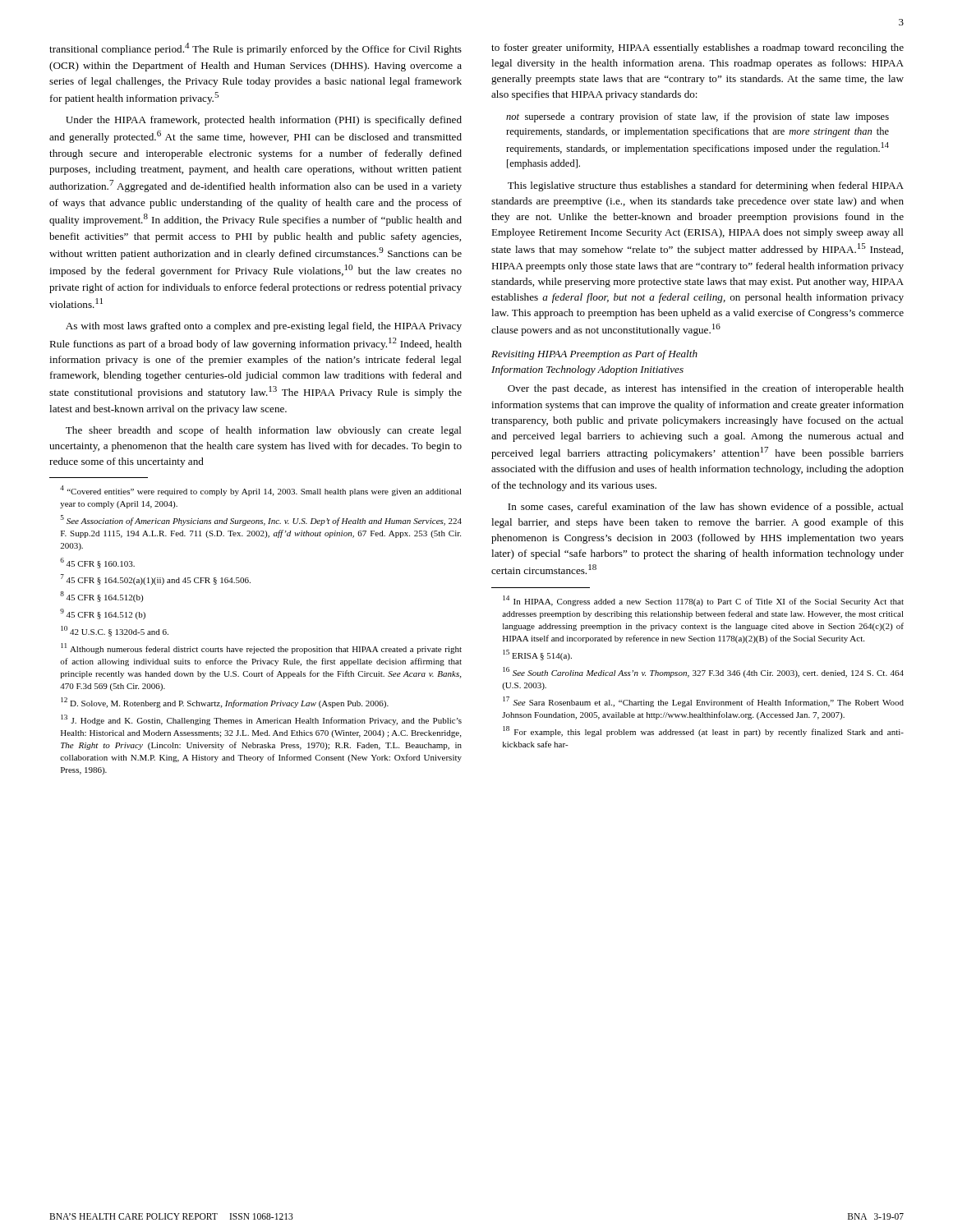Click the section header that begins "Revisiting HIPAA Preemption as"

(594, 361)
